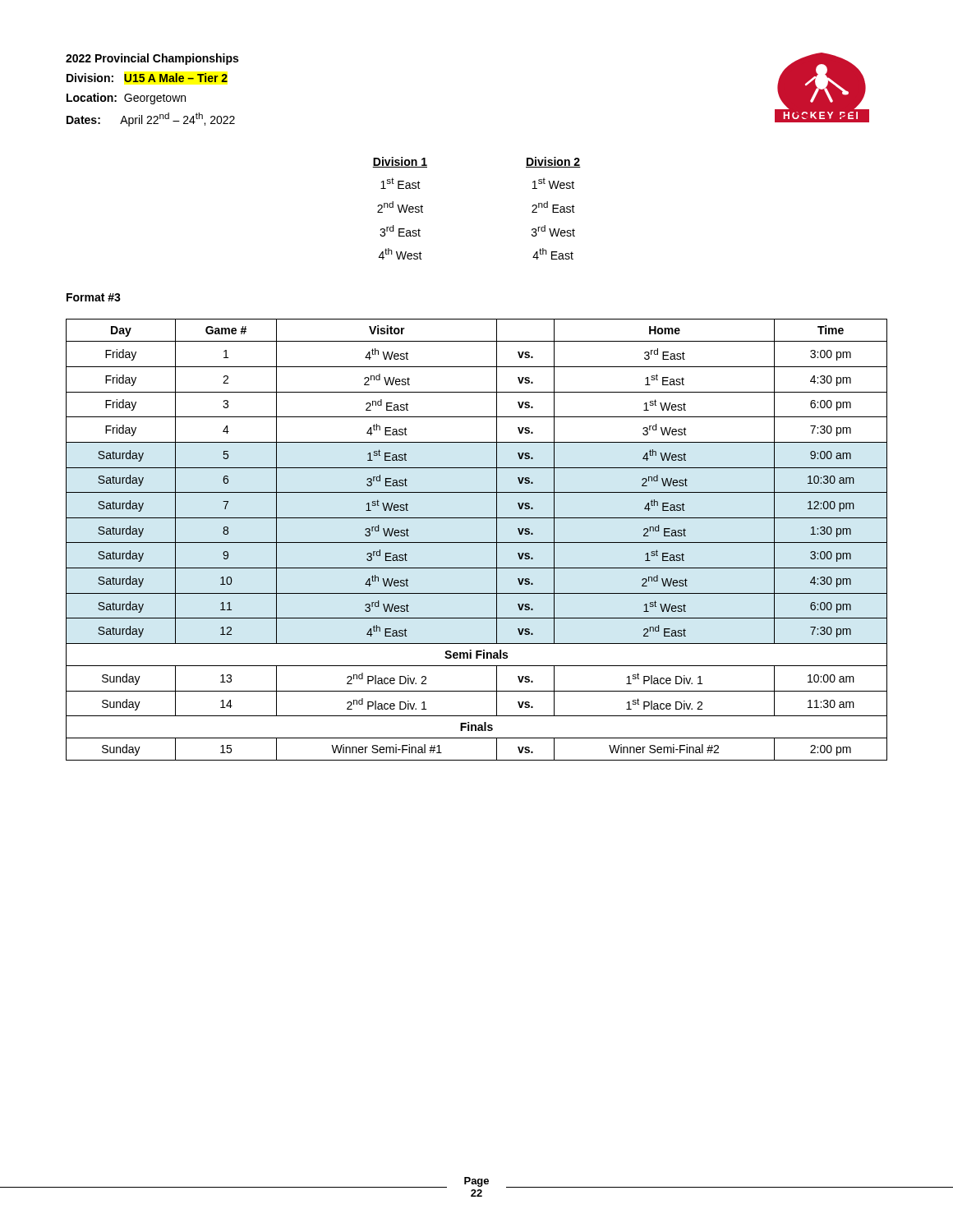
Task: Where is the passage that starts "2022 Provincial Championships"?
Action: (152, 90)
